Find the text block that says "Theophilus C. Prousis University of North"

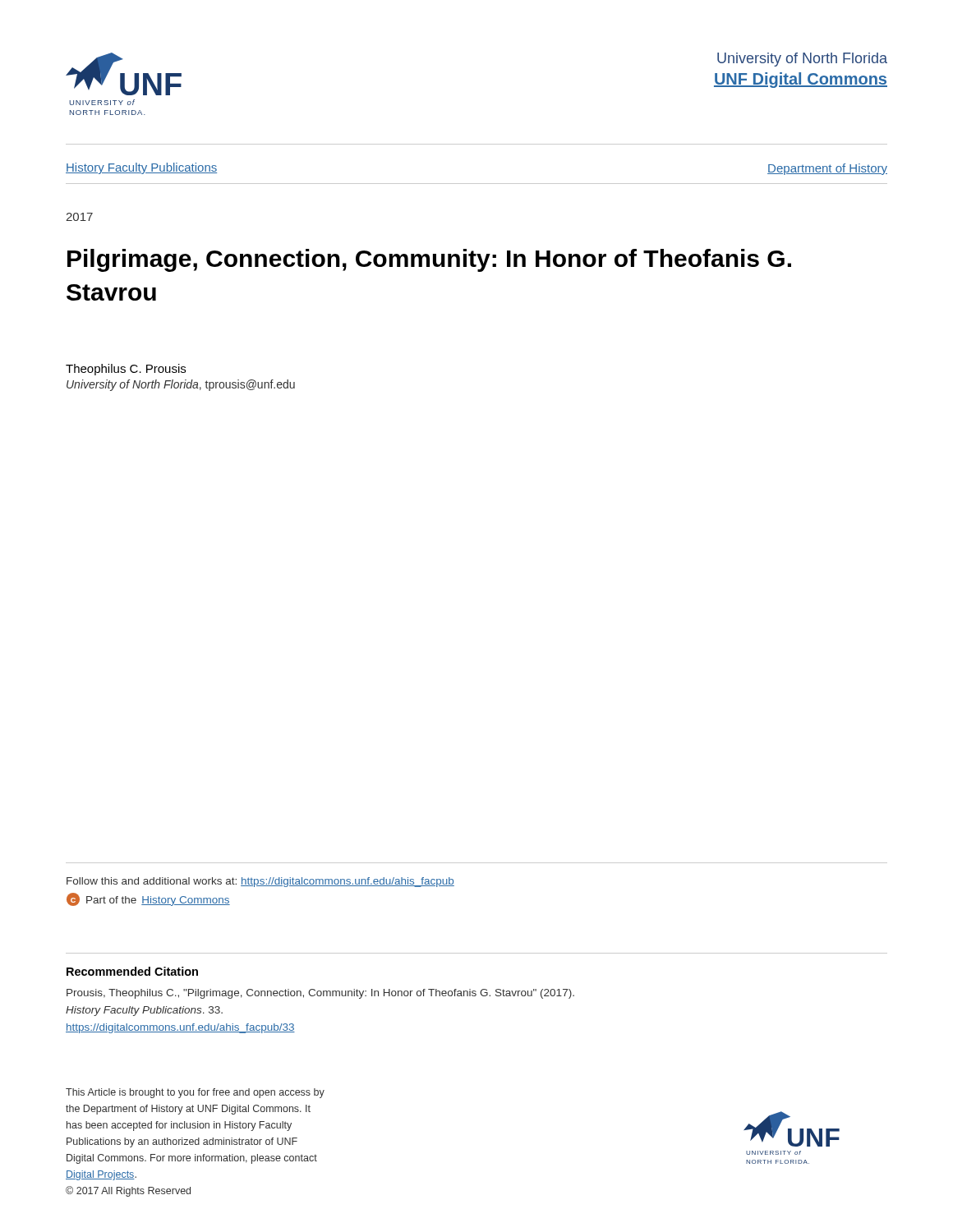[181, 376]
